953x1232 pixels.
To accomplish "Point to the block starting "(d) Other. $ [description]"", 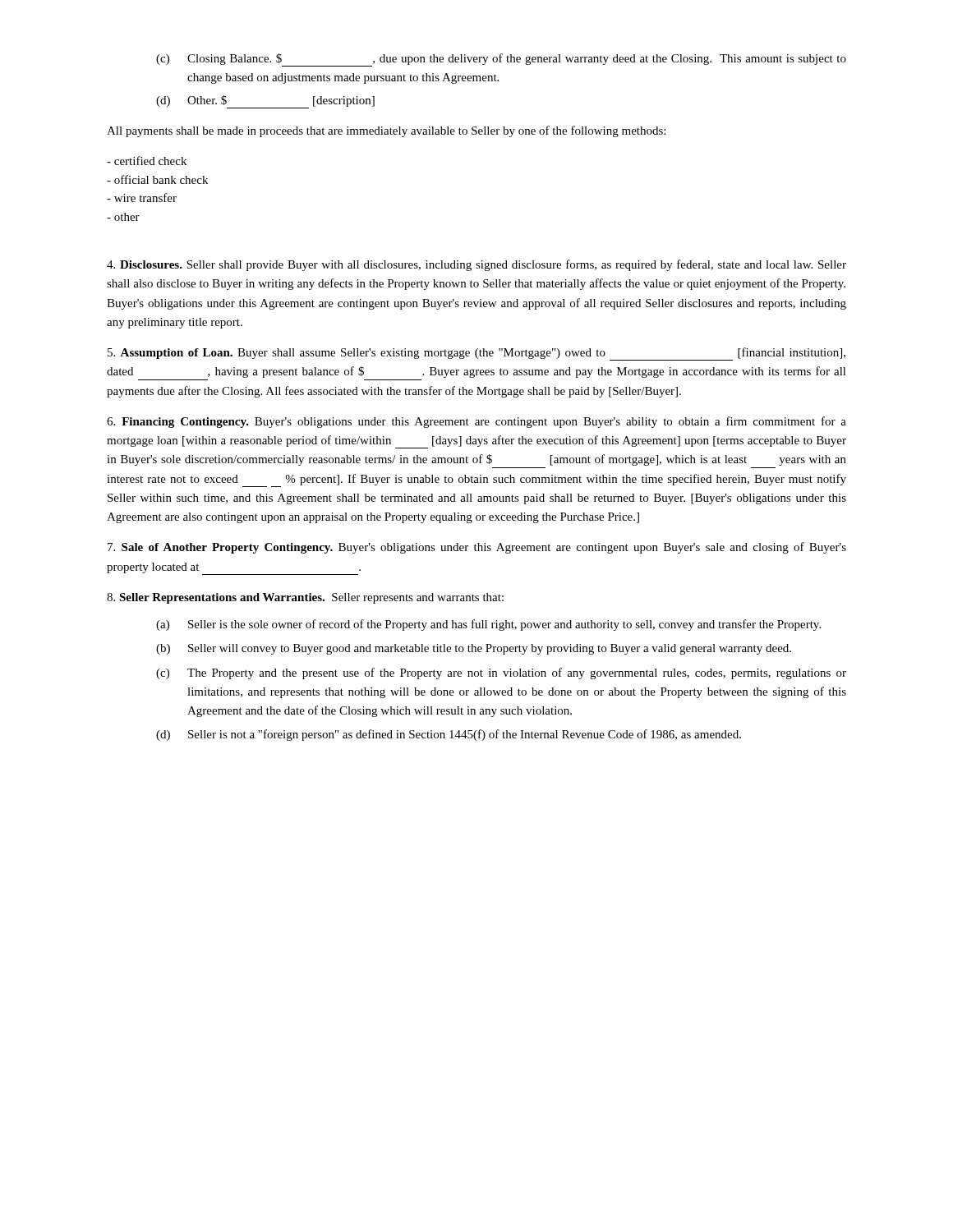I will 265,108.
